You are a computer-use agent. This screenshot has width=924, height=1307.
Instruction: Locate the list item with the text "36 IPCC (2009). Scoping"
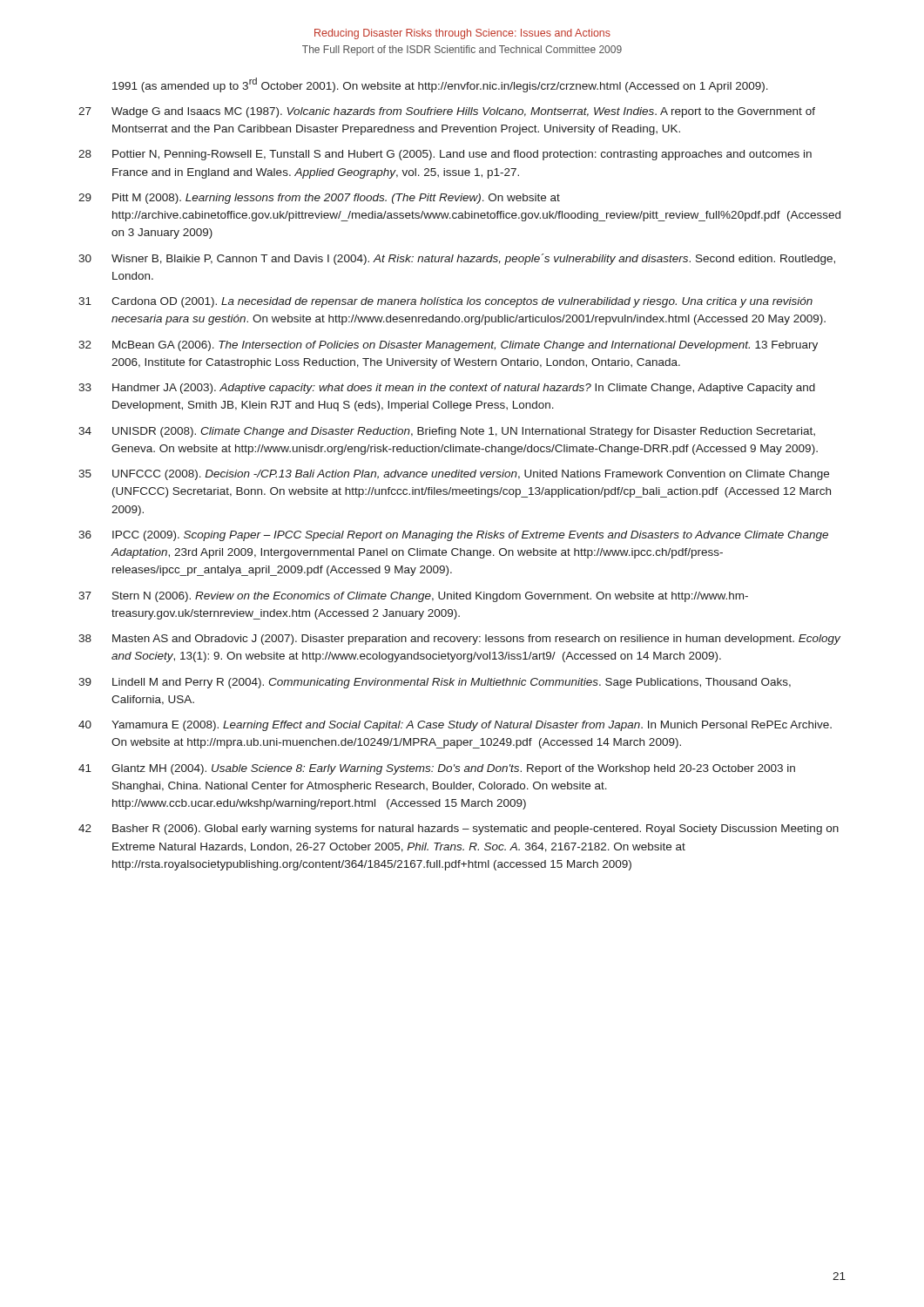(462, 553)
